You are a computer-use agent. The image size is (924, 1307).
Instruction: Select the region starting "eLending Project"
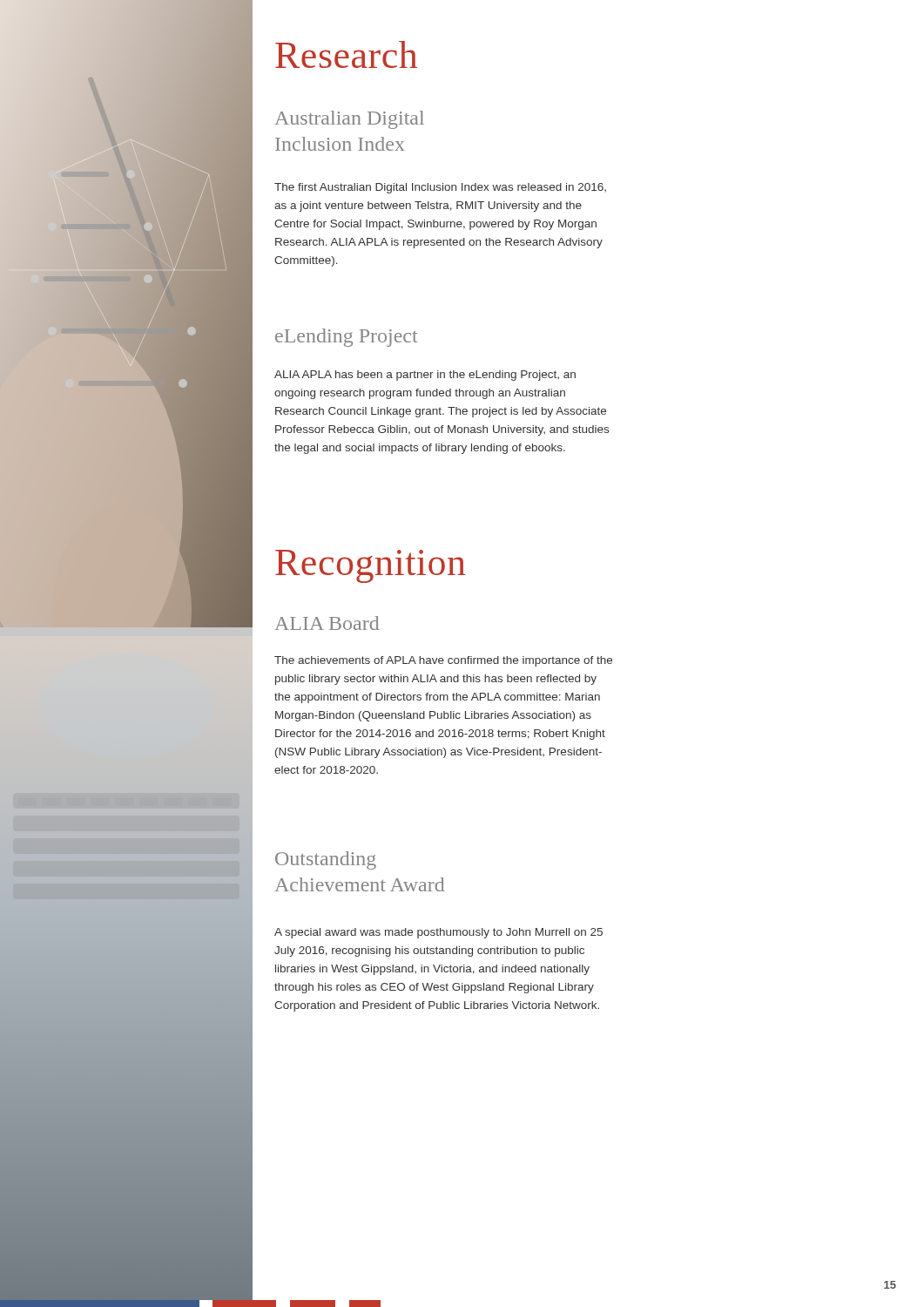click(x=346, y=338)
